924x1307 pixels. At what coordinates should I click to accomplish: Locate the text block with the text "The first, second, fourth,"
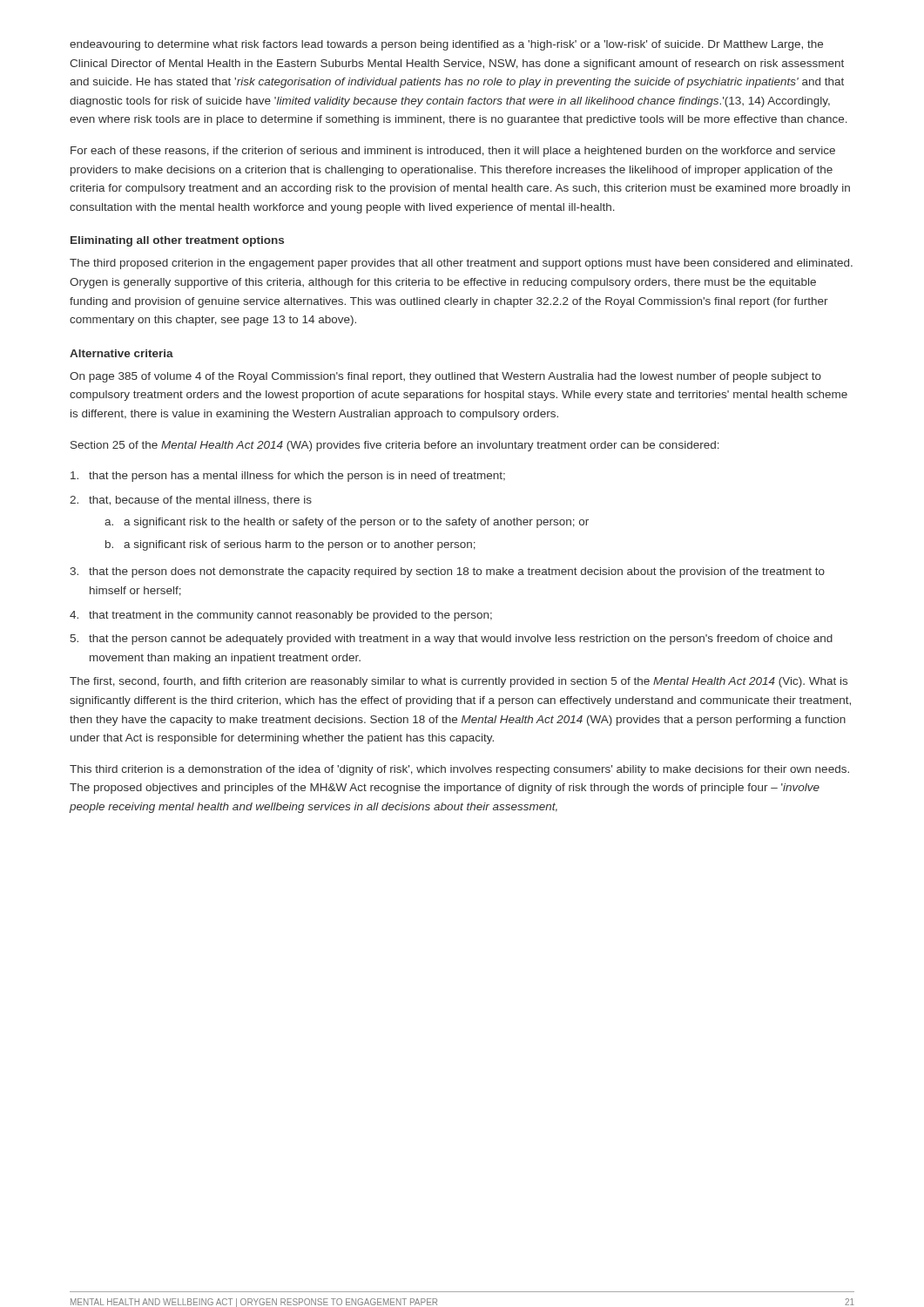[x=461, y=710]
